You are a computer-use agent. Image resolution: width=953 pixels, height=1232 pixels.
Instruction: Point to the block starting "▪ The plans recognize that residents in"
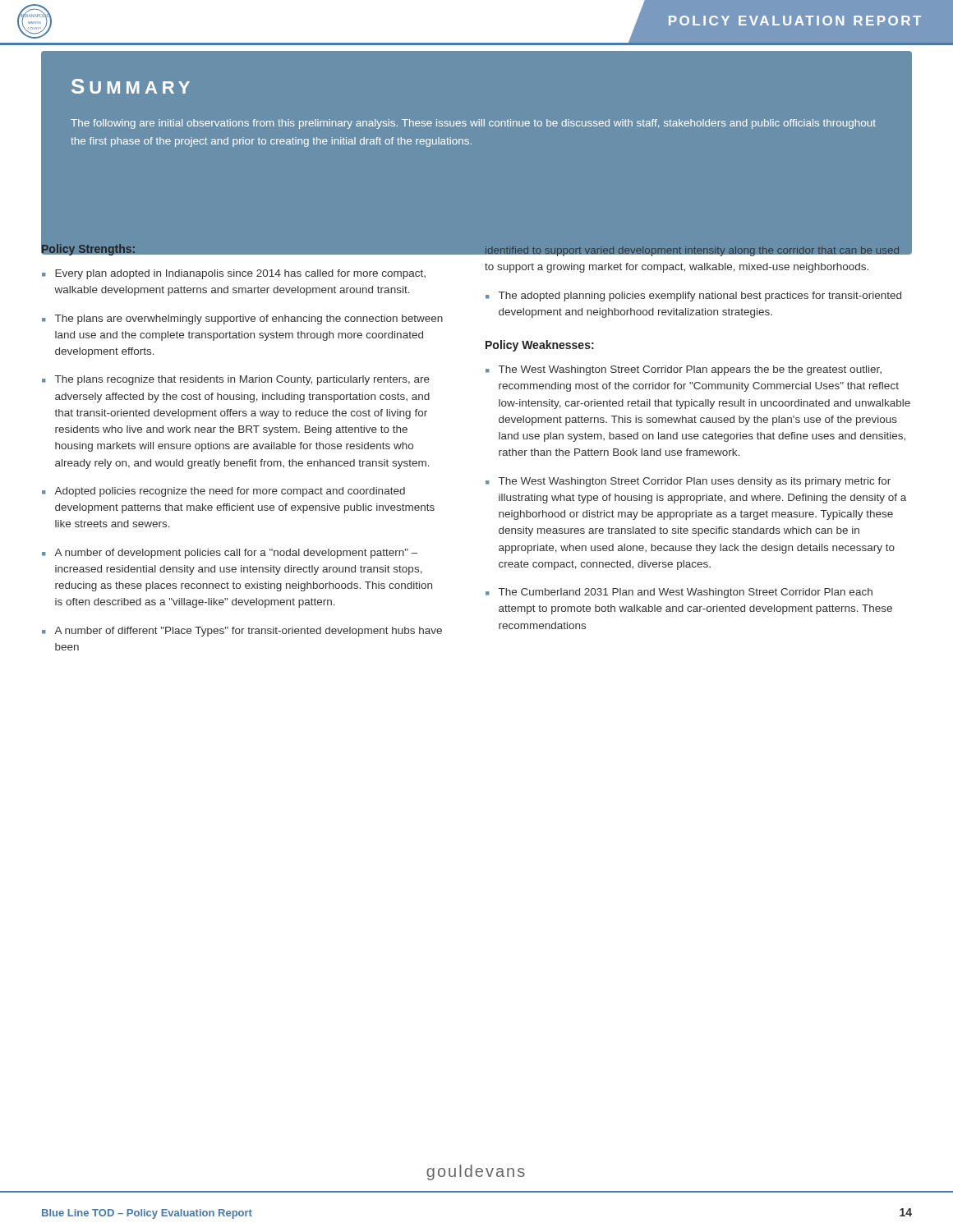242,421
